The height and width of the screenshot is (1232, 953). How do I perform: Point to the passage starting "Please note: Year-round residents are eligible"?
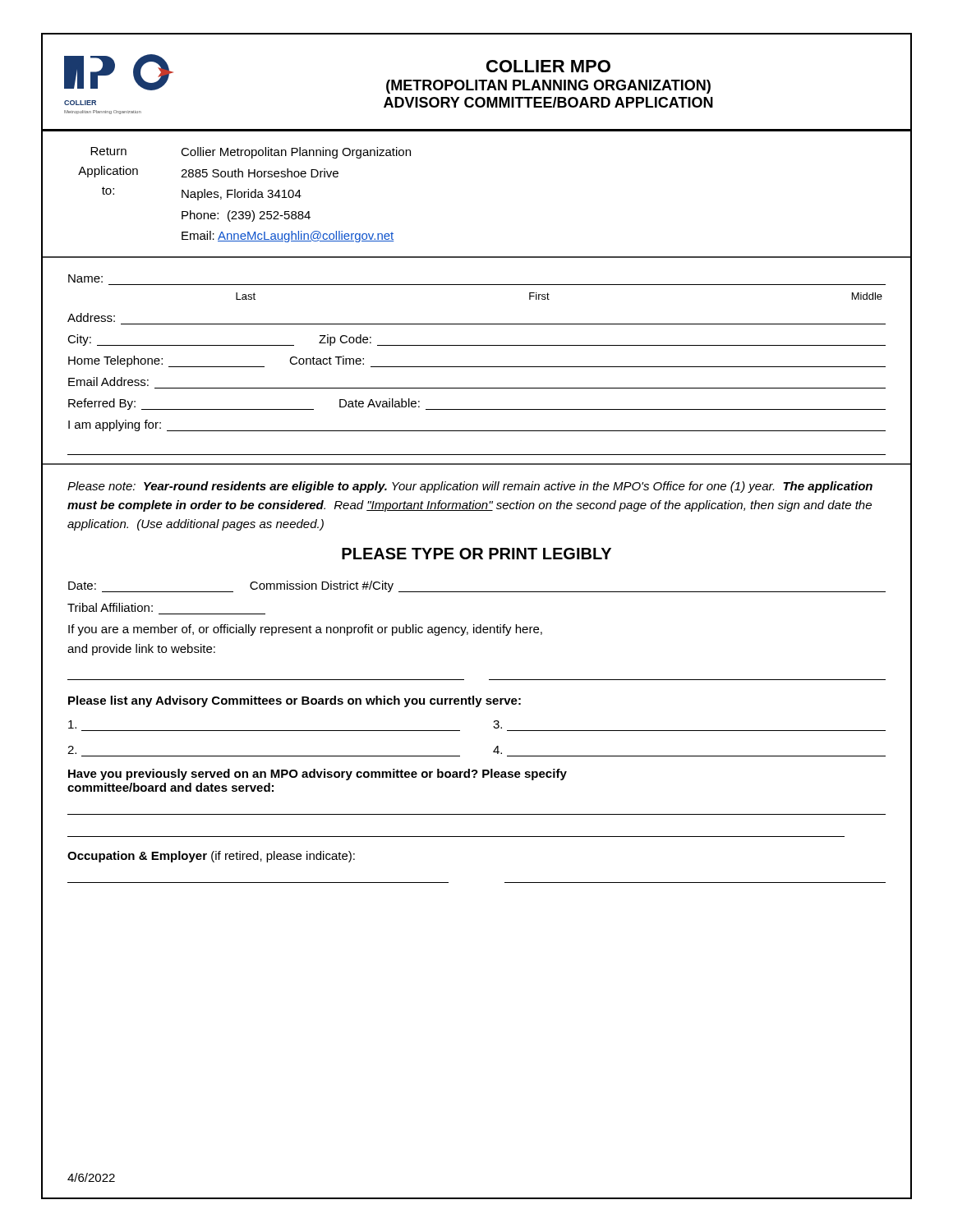[x=470, y=505]
